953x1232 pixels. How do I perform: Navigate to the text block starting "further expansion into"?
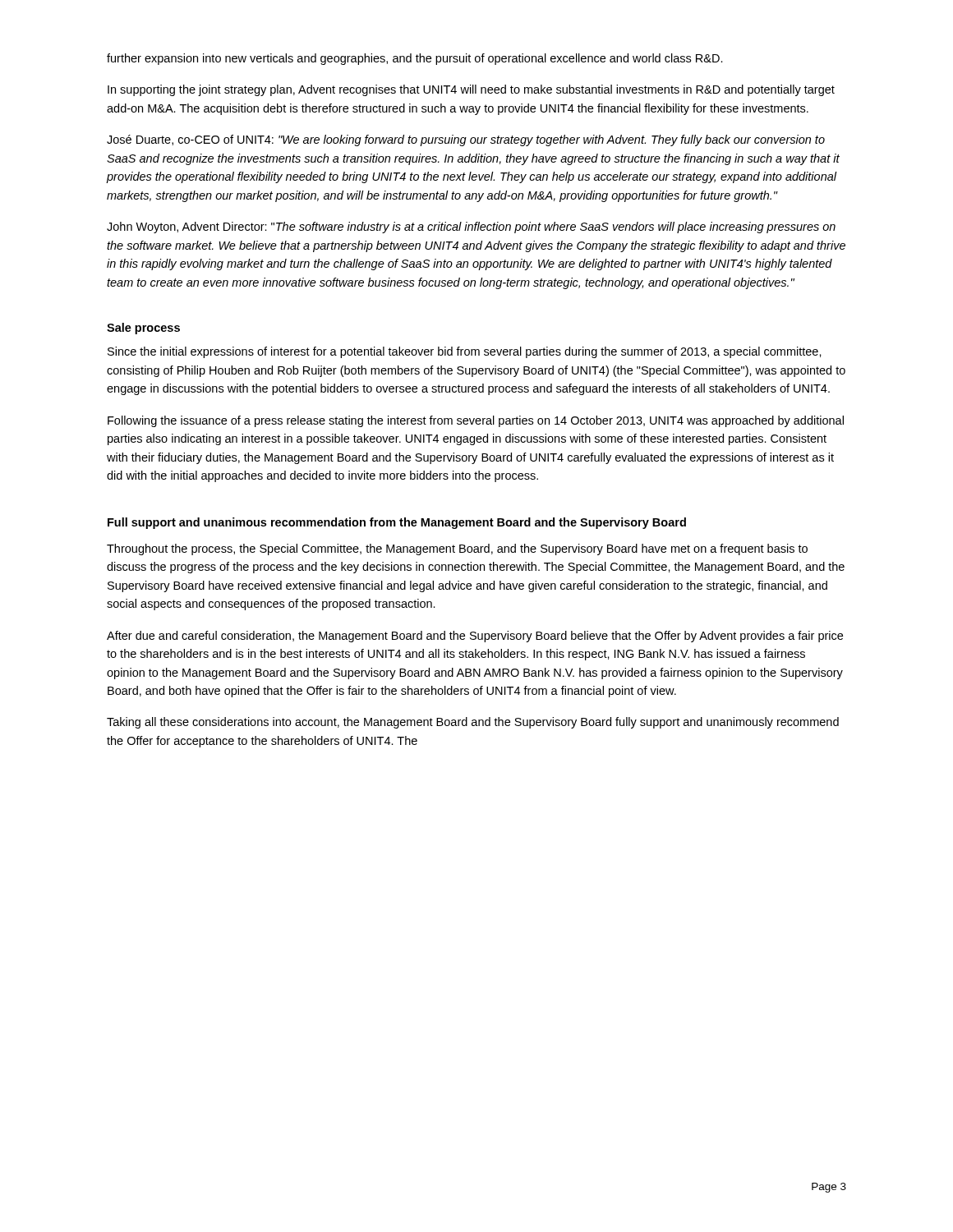415,58
